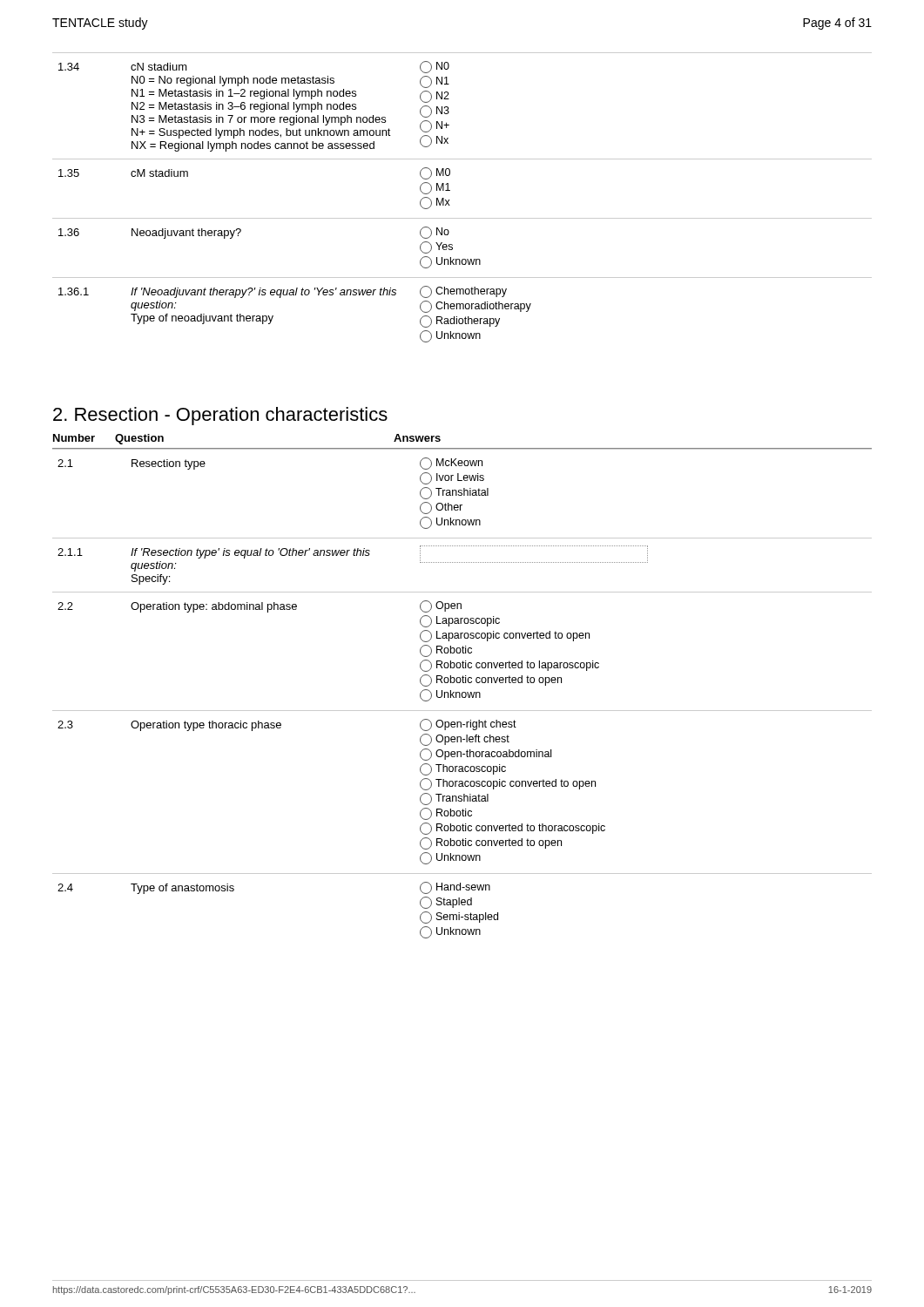The width and height of the screenshot is (924, 1307).
Task: Locate the table with the text "Resection type"
Action: tap(462, 698)
